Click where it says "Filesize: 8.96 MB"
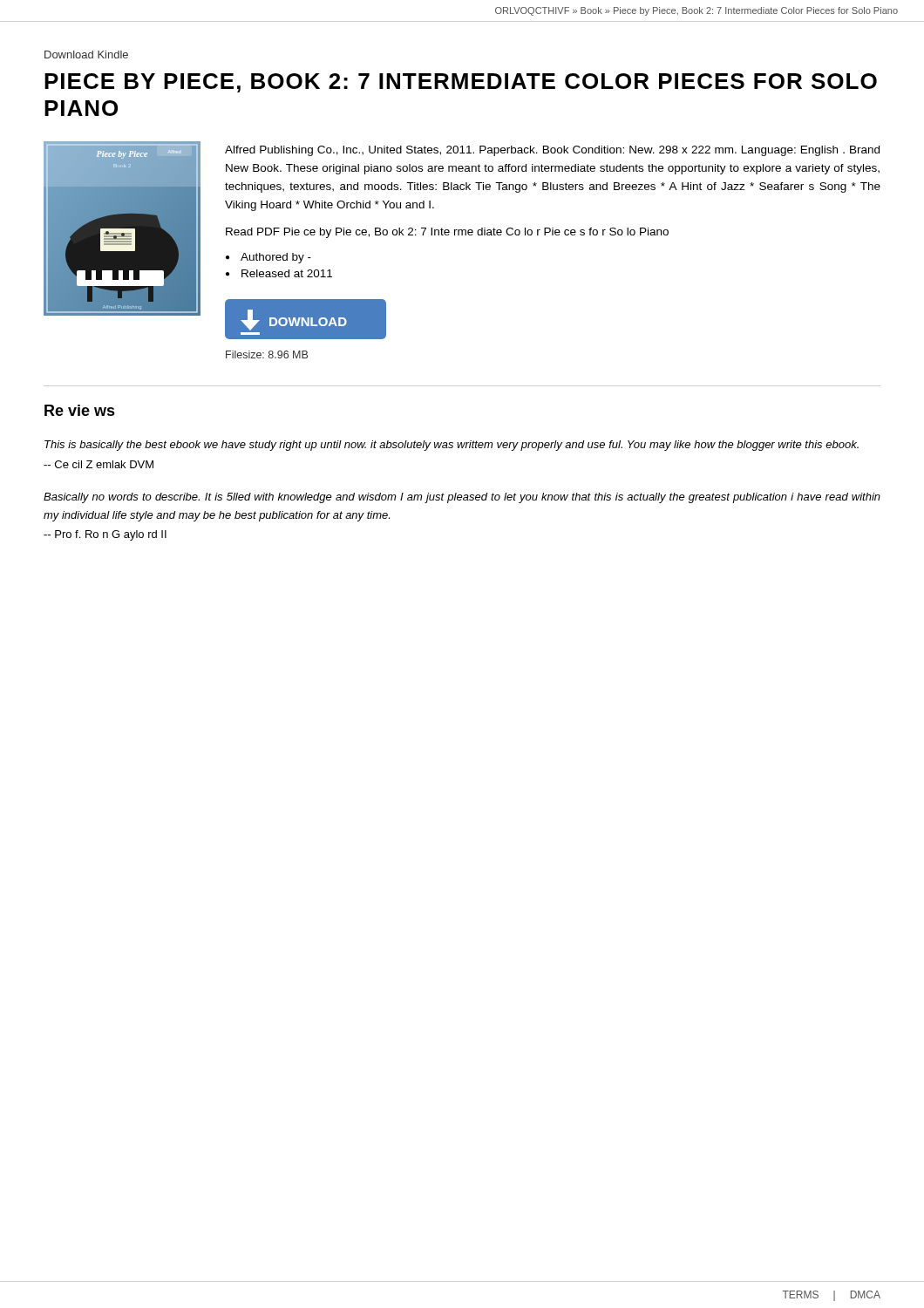Image resolution: width=924 pixels, height=1308 pixels. [267, 355]
